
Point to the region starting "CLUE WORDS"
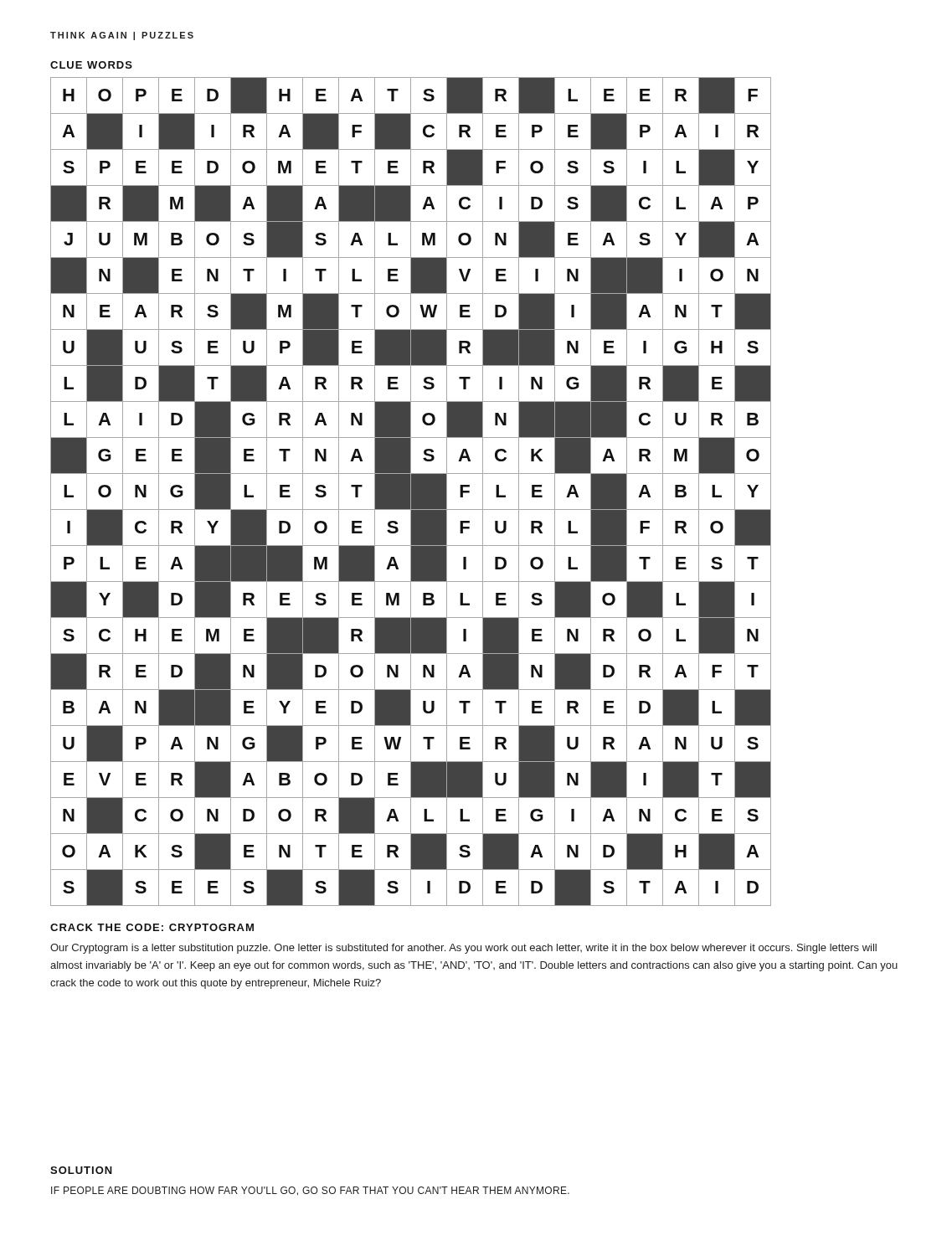(92, 65)
